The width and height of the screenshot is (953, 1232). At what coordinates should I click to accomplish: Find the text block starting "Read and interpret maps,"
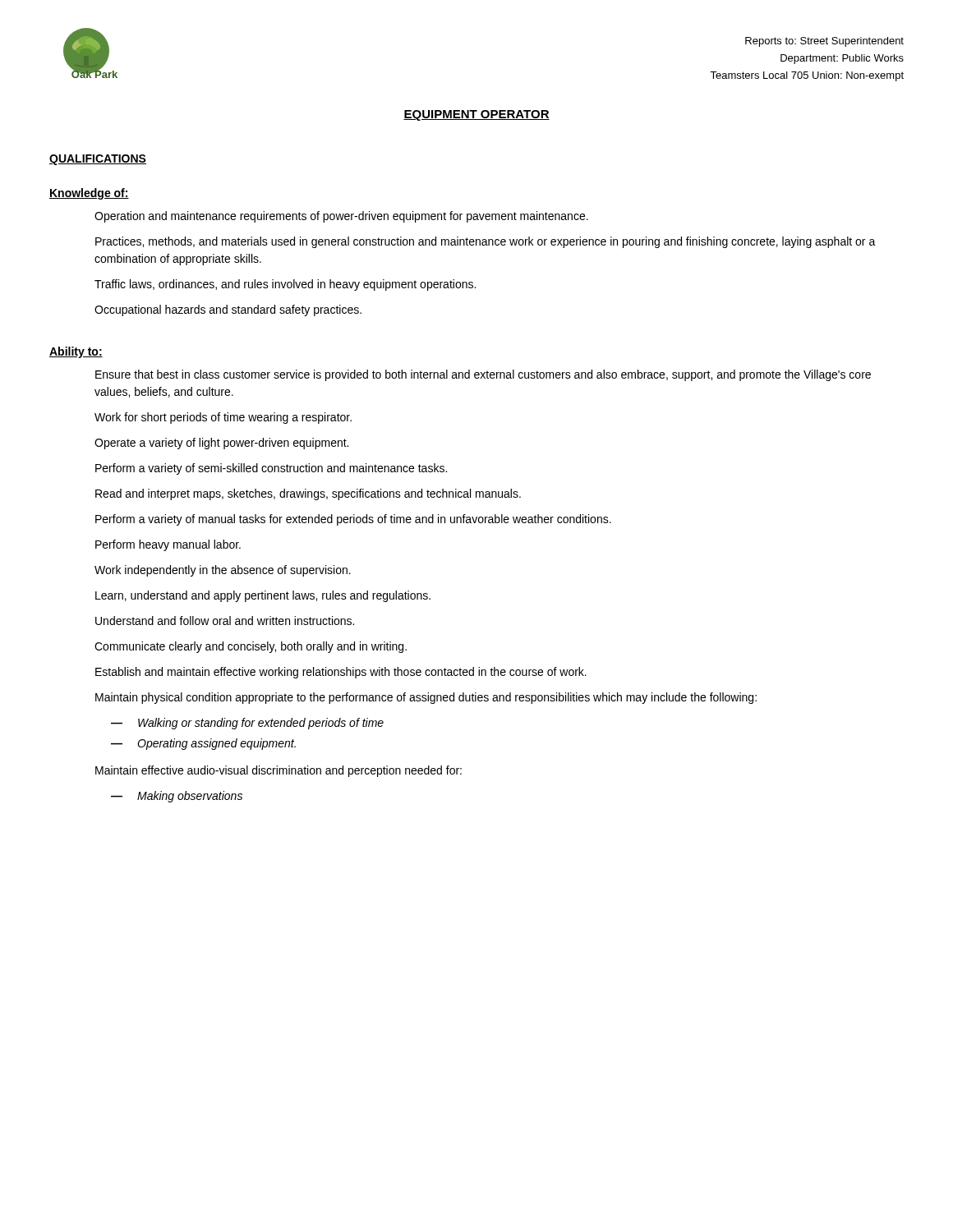(308, 494)
